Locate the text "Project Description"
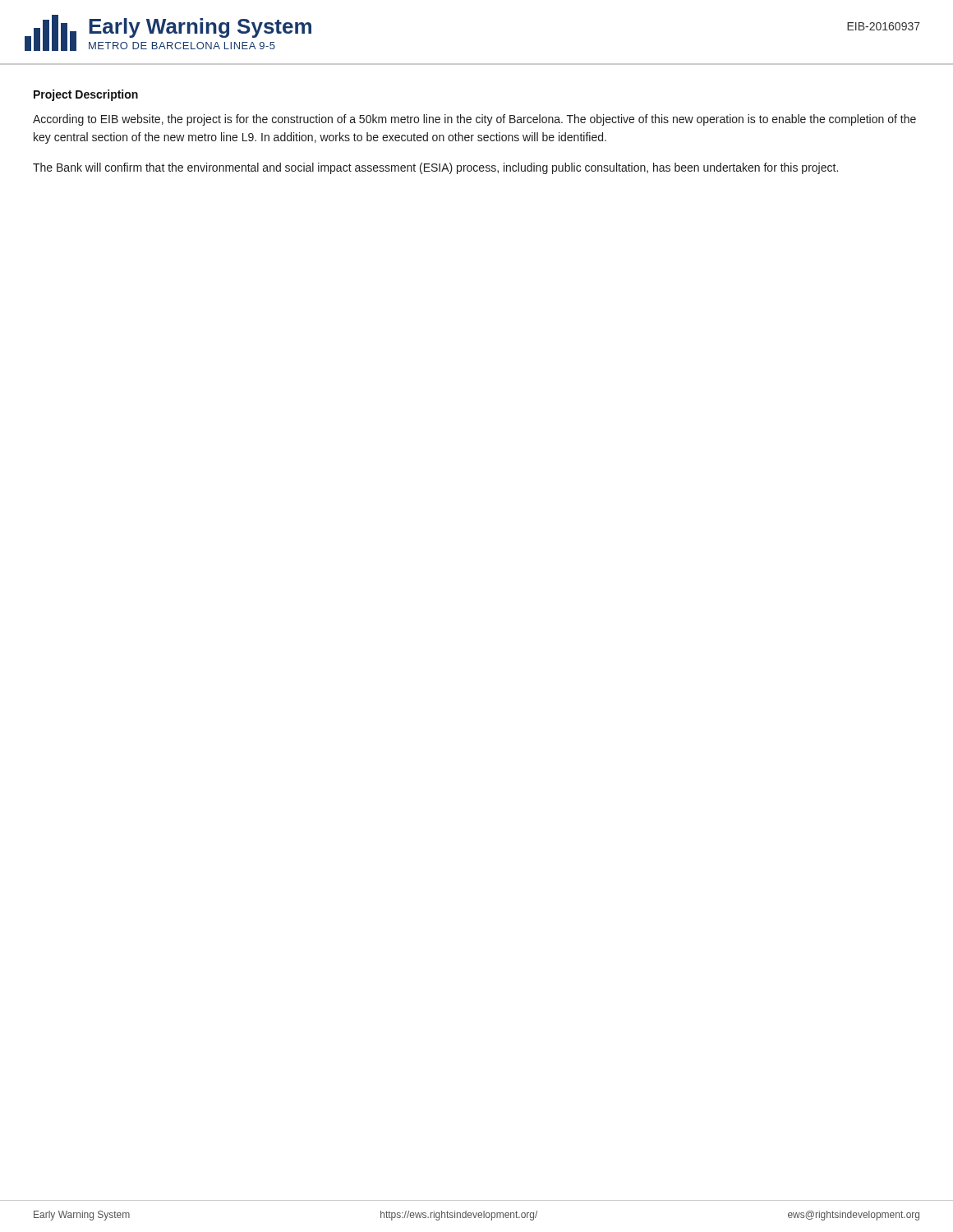This screenshot has width=953, height=1232. (86, 94)
